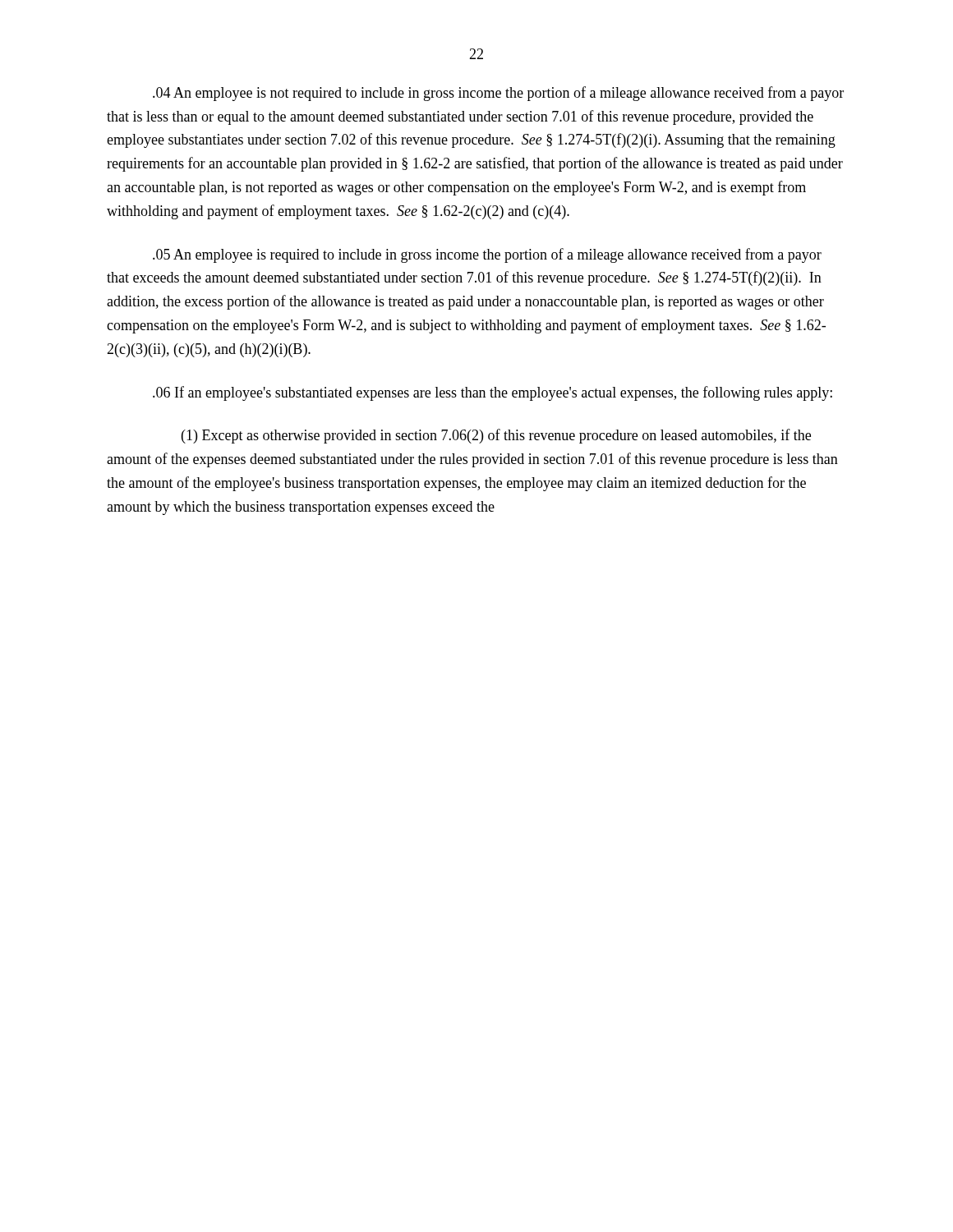The image size is (953, 1232).
Task: Navigate to the passage starting "(1) Except as otherwise provided in section 7.06(2)"
Action: click(x=472, y=471)
